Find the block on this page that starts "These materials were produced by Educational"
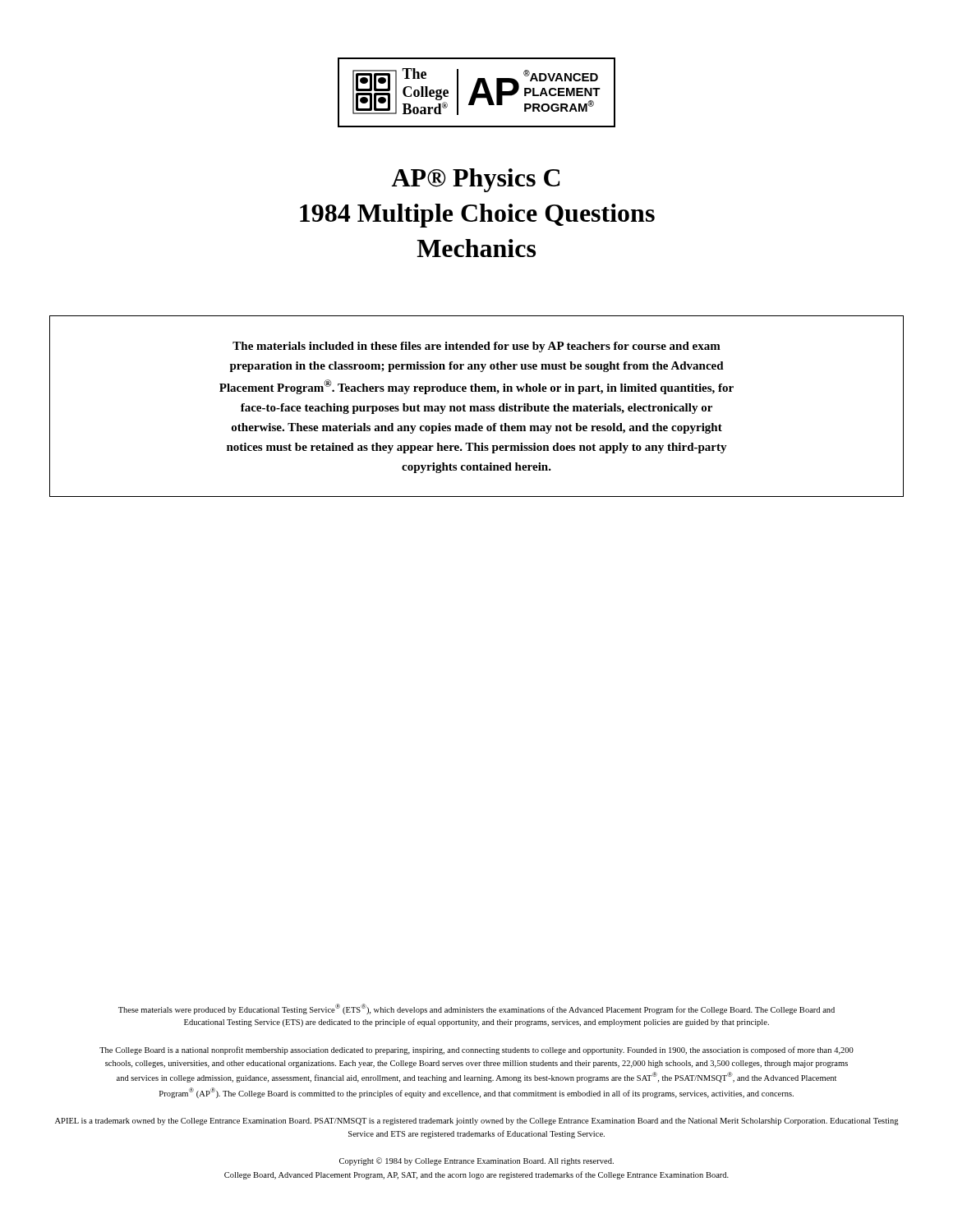This screenshot has width=953, height=1232. (x=476, y=1014)
